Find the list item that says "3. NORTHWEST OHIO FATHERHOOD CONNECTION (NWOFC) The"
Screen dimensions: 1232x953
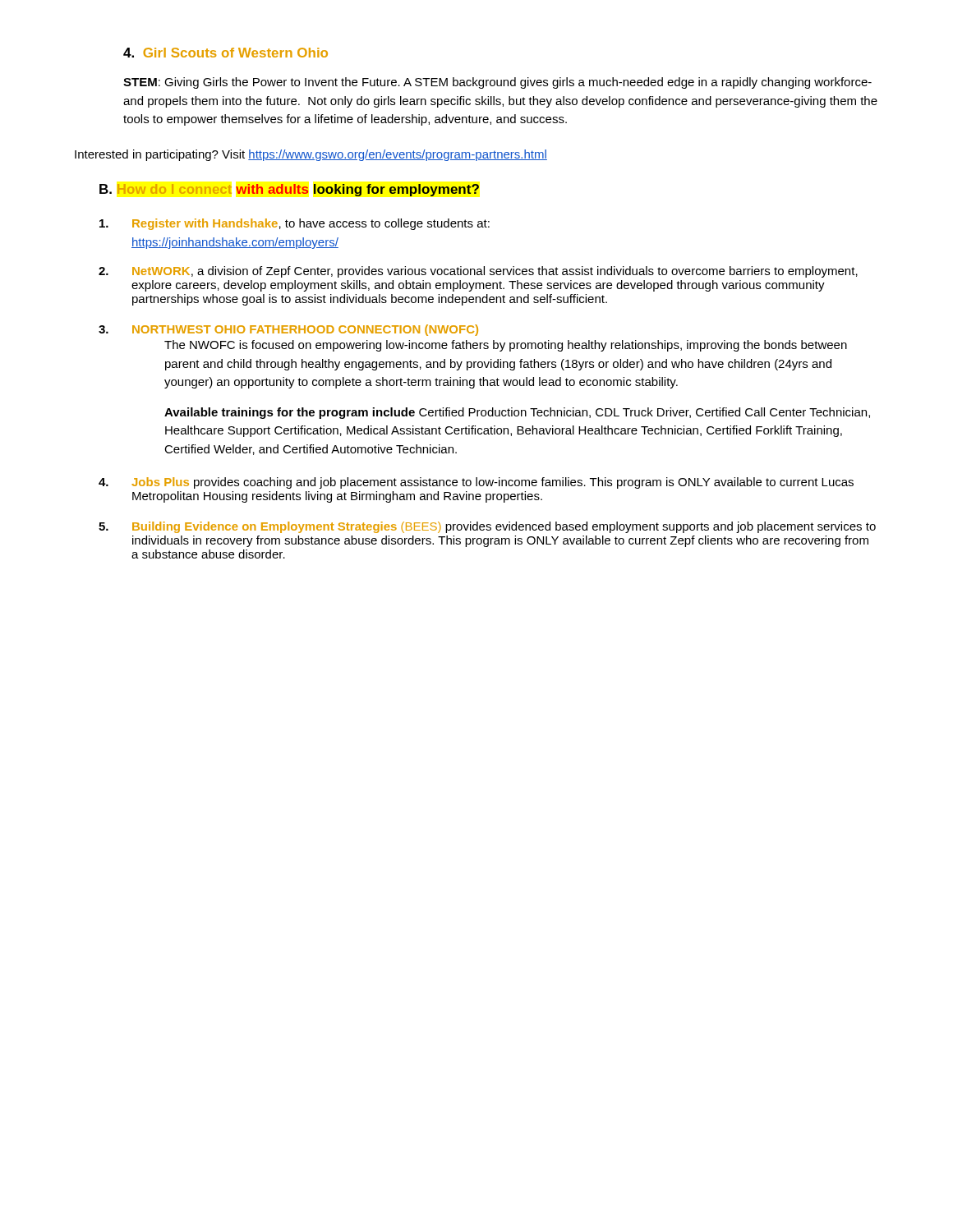(x=489, y=390)
